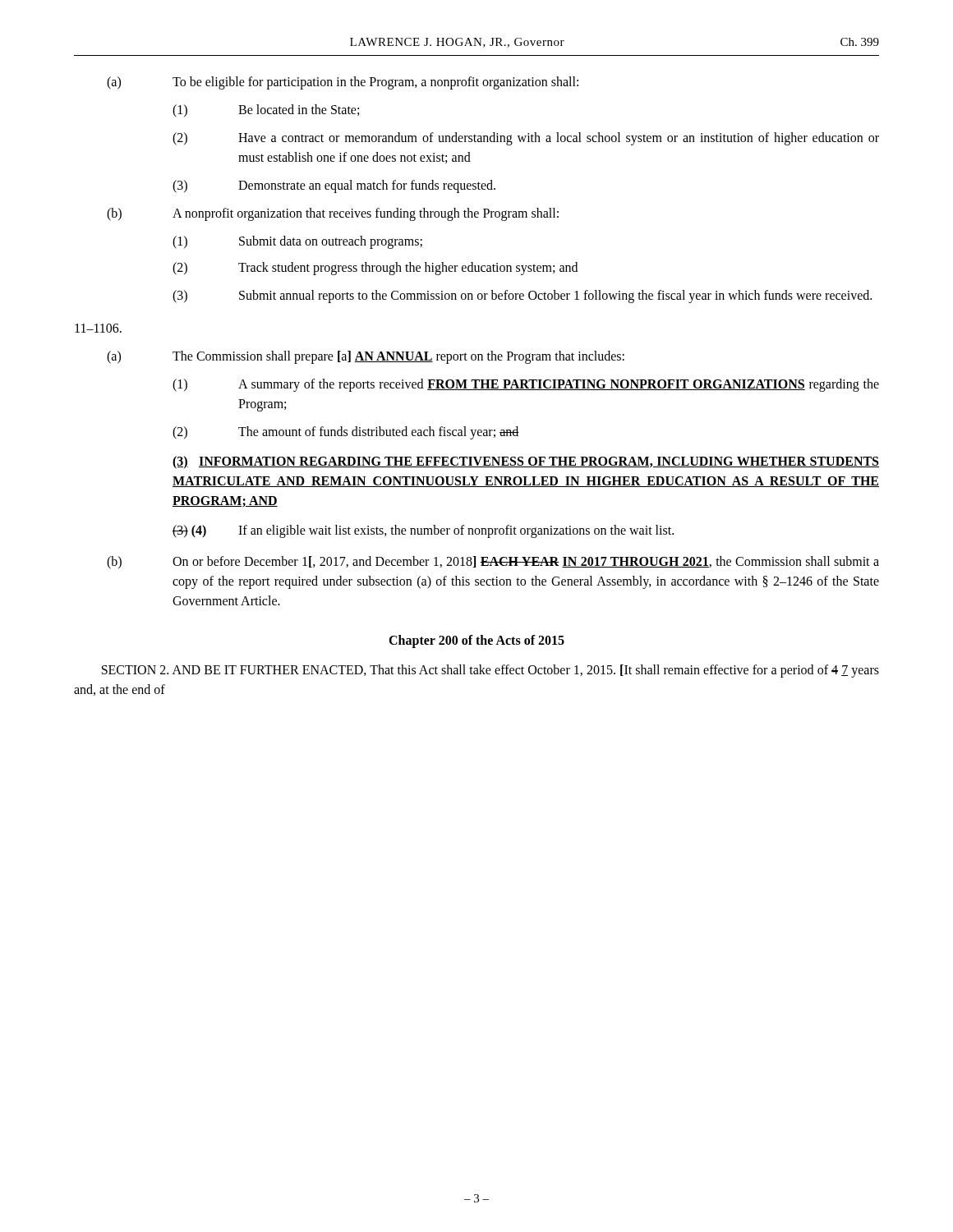The width and height of the screenshot is (953, 1232).
Task: Select the block starting "Chapter 200 of the Acts"
Action: [476, 640]
